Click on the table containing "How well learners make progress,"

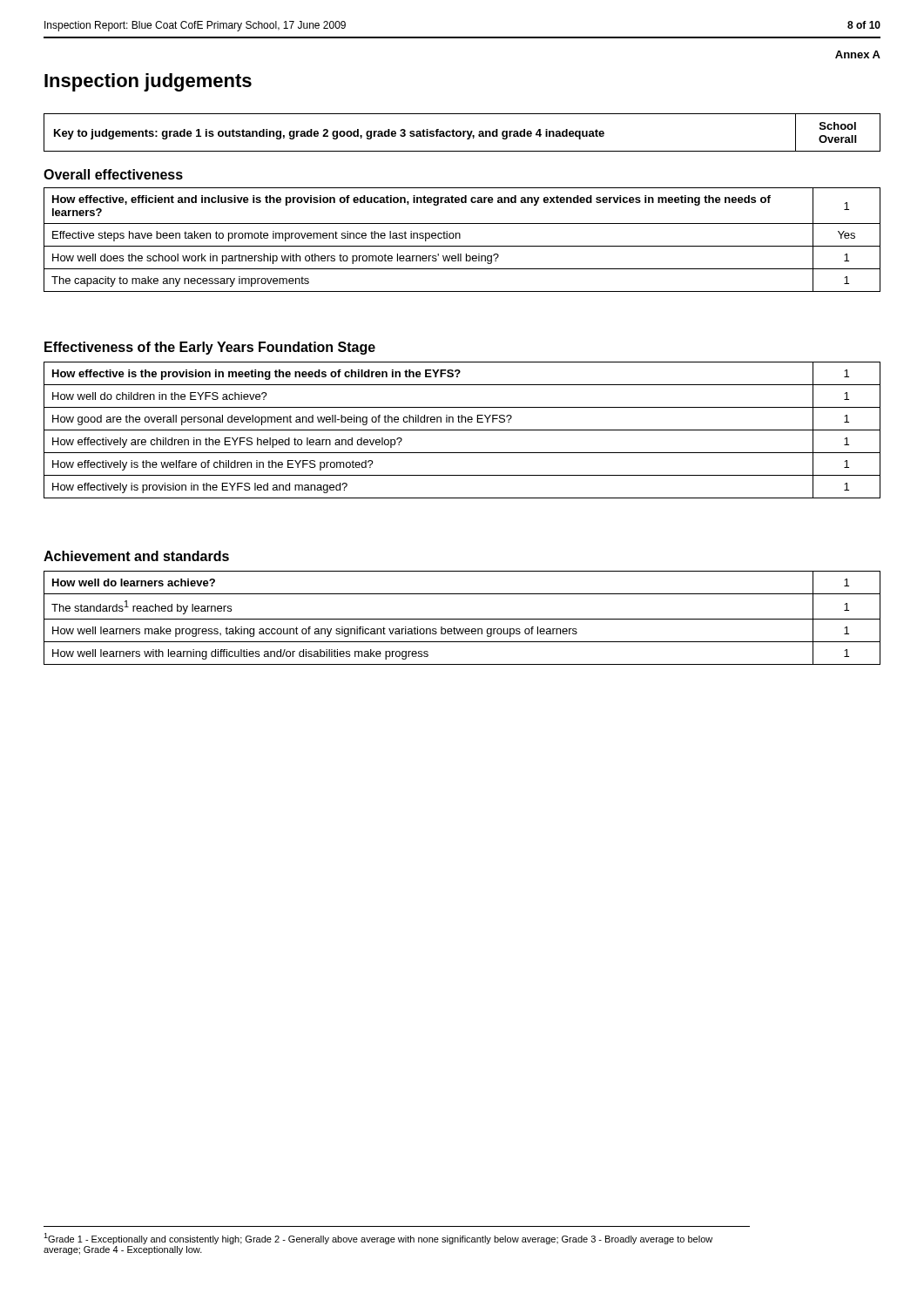(x=462, y=618)
